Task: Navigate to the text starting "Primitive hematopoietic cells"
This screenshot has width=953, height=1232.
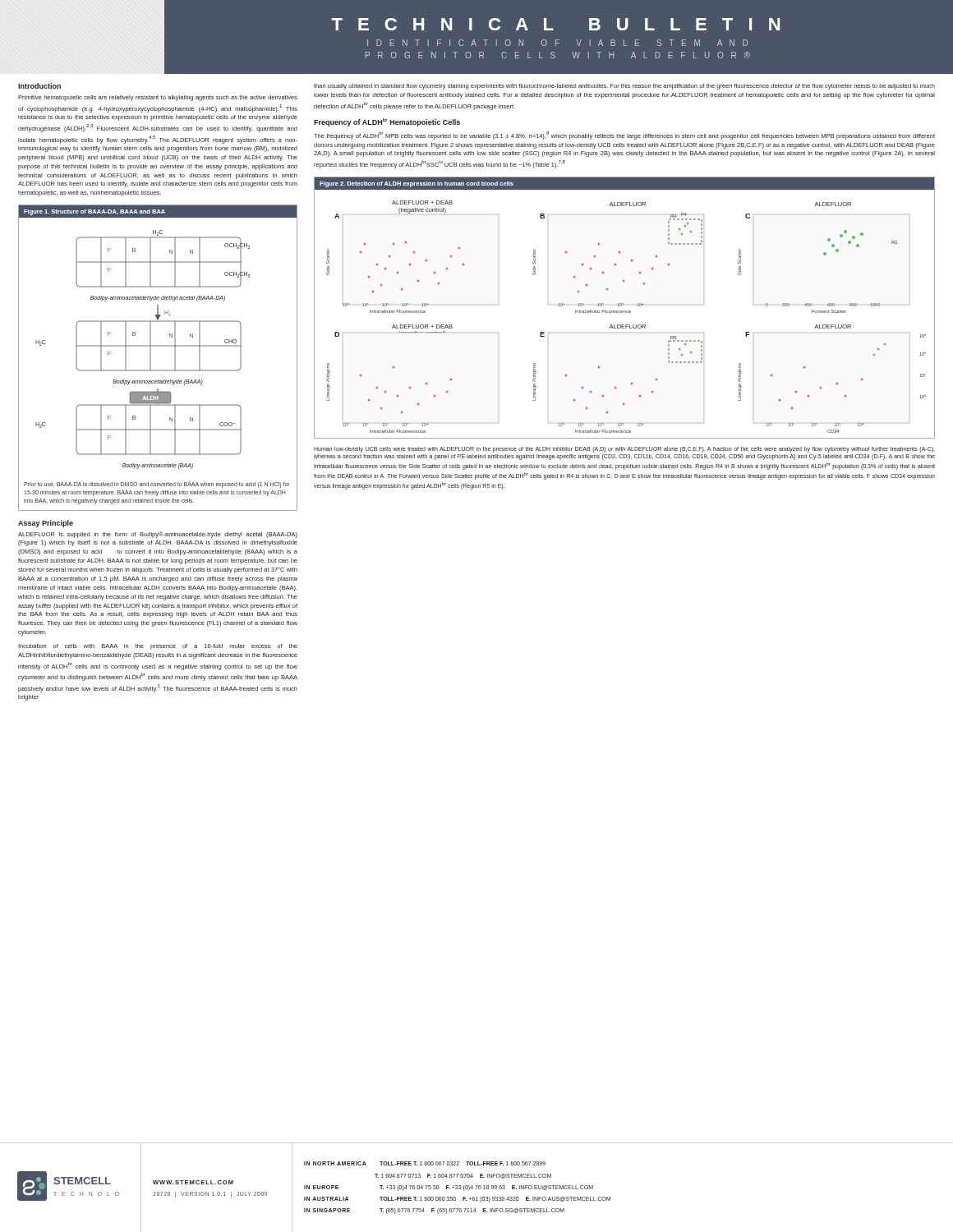Action: tap(158, 145)
